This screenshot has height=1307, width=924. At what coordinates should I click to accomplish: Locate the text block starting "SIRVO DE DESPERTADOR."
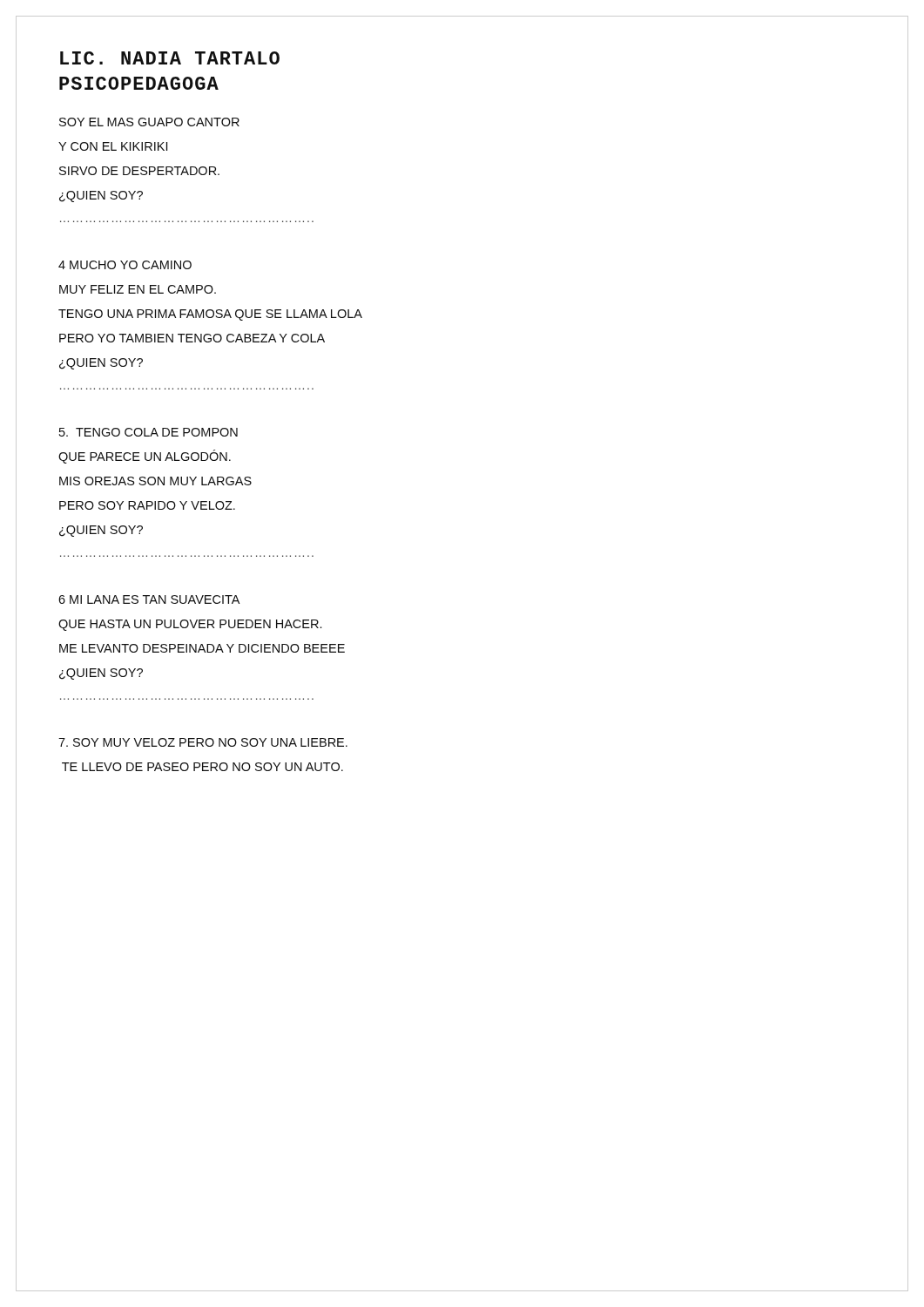[x=139, y=171]
